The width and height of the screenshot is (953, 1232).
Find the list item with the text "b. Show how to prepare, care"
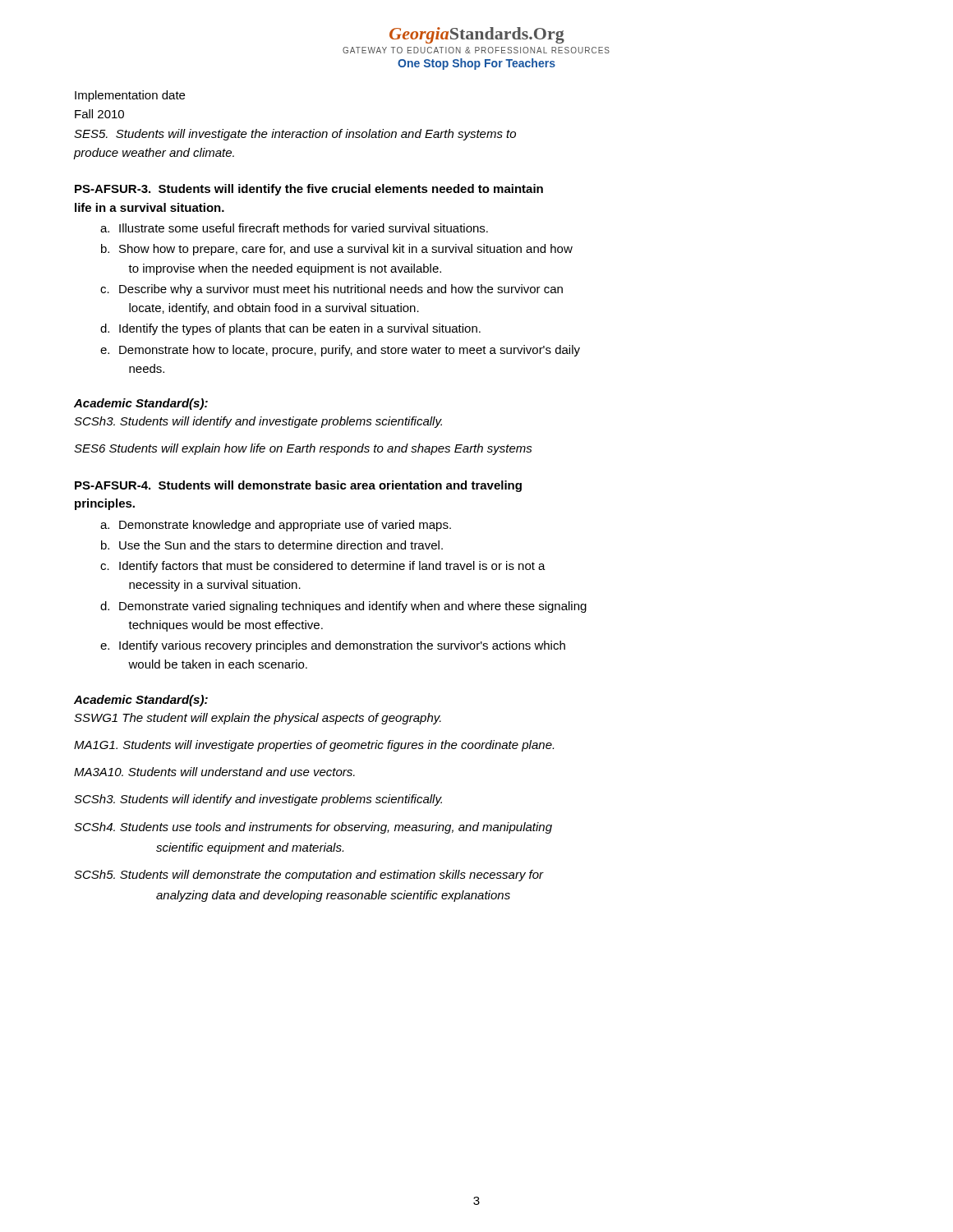490,258
